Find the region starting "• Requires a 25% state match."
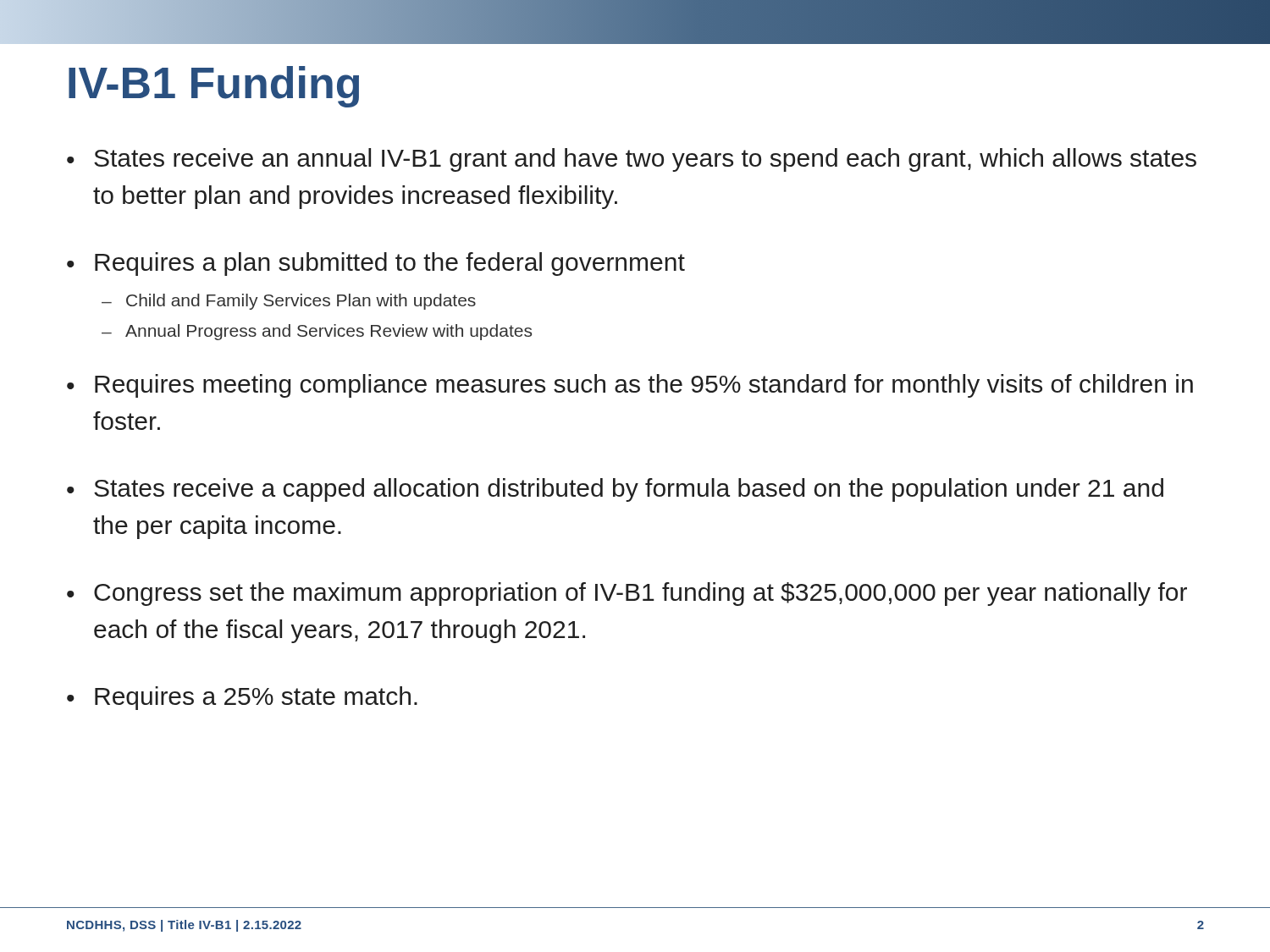The width and height of the screenshot is (1270, 952). click(242, 698)
